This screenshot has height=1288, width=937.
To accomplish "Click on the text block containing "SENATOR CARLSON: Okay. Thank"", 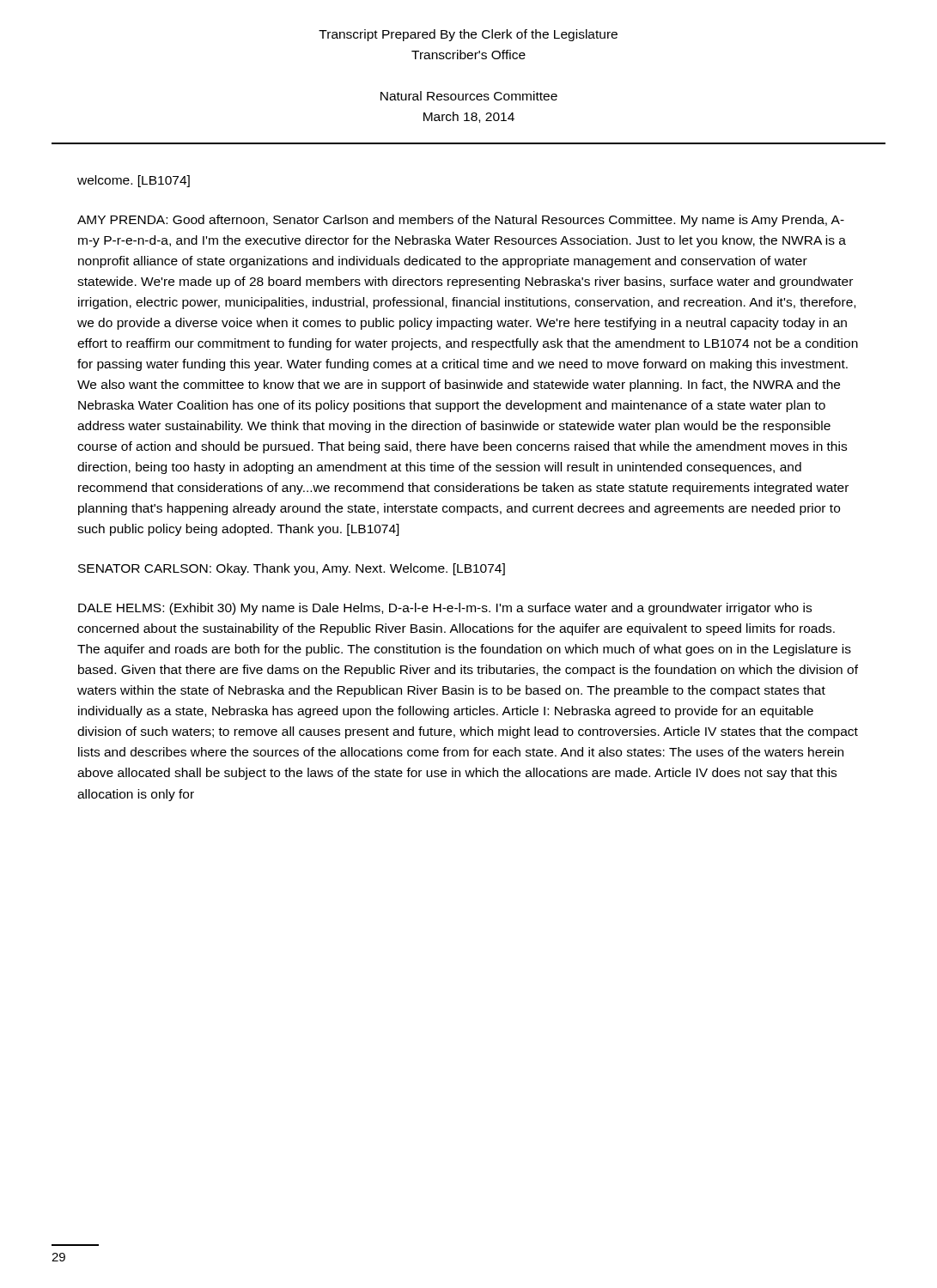I will point(292,568).
